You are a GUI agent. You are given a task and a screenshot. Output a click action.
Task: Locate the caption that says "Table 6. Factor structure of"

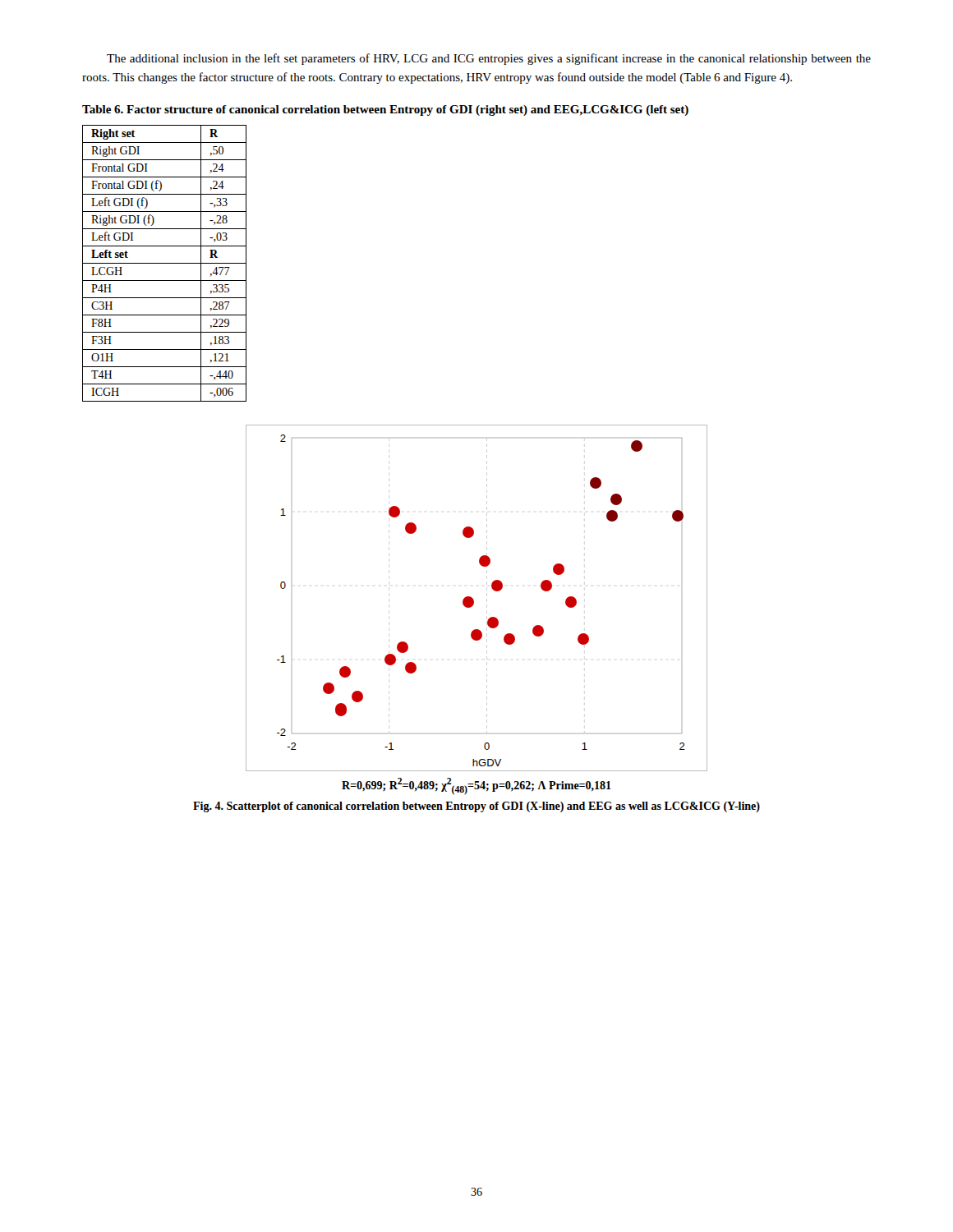(385, 109)
